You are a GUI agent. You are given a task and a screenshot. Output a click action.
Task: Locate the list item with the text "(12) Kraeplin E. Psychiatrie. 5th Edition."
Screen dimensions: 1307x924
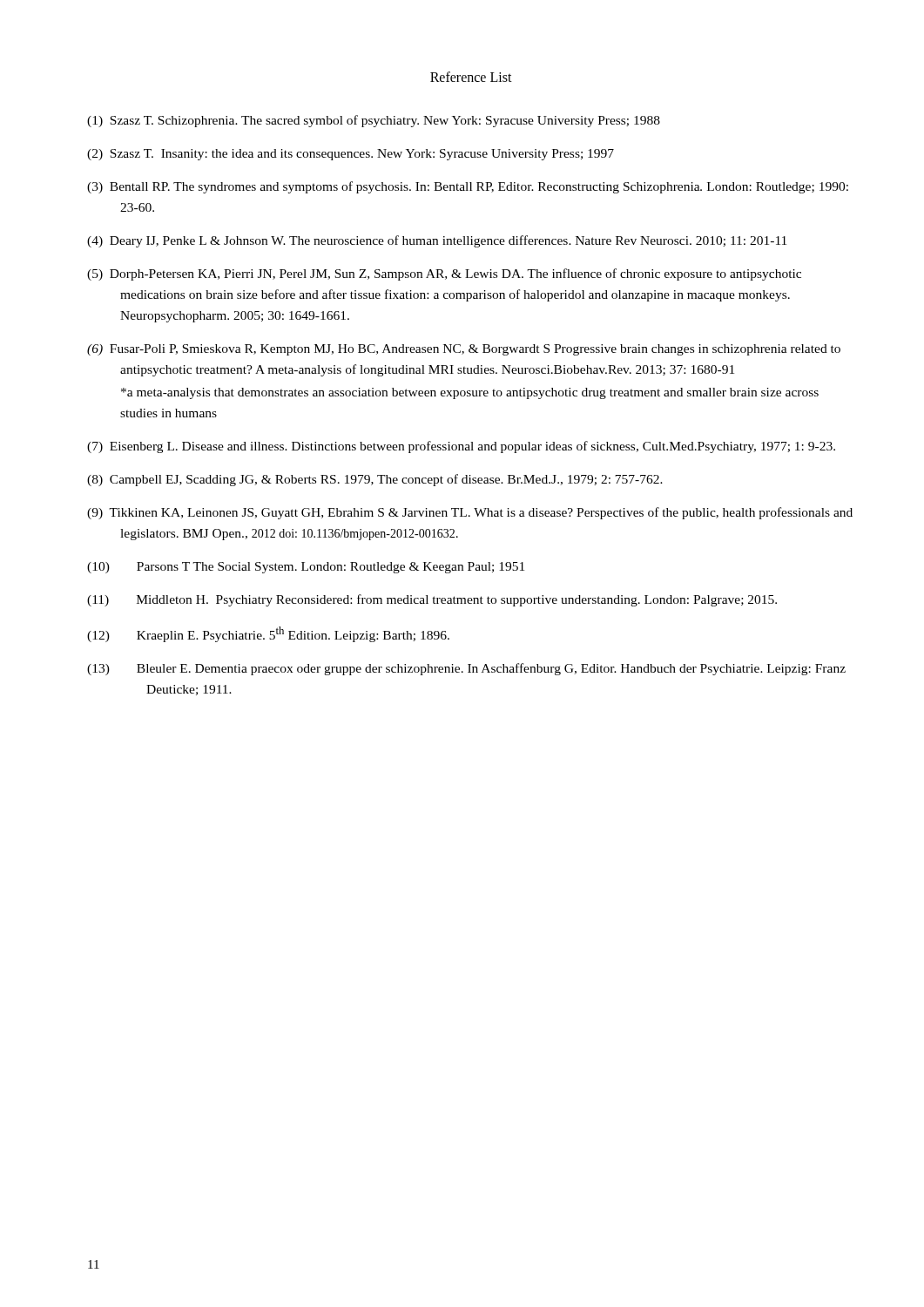click(x=269, y=633)
